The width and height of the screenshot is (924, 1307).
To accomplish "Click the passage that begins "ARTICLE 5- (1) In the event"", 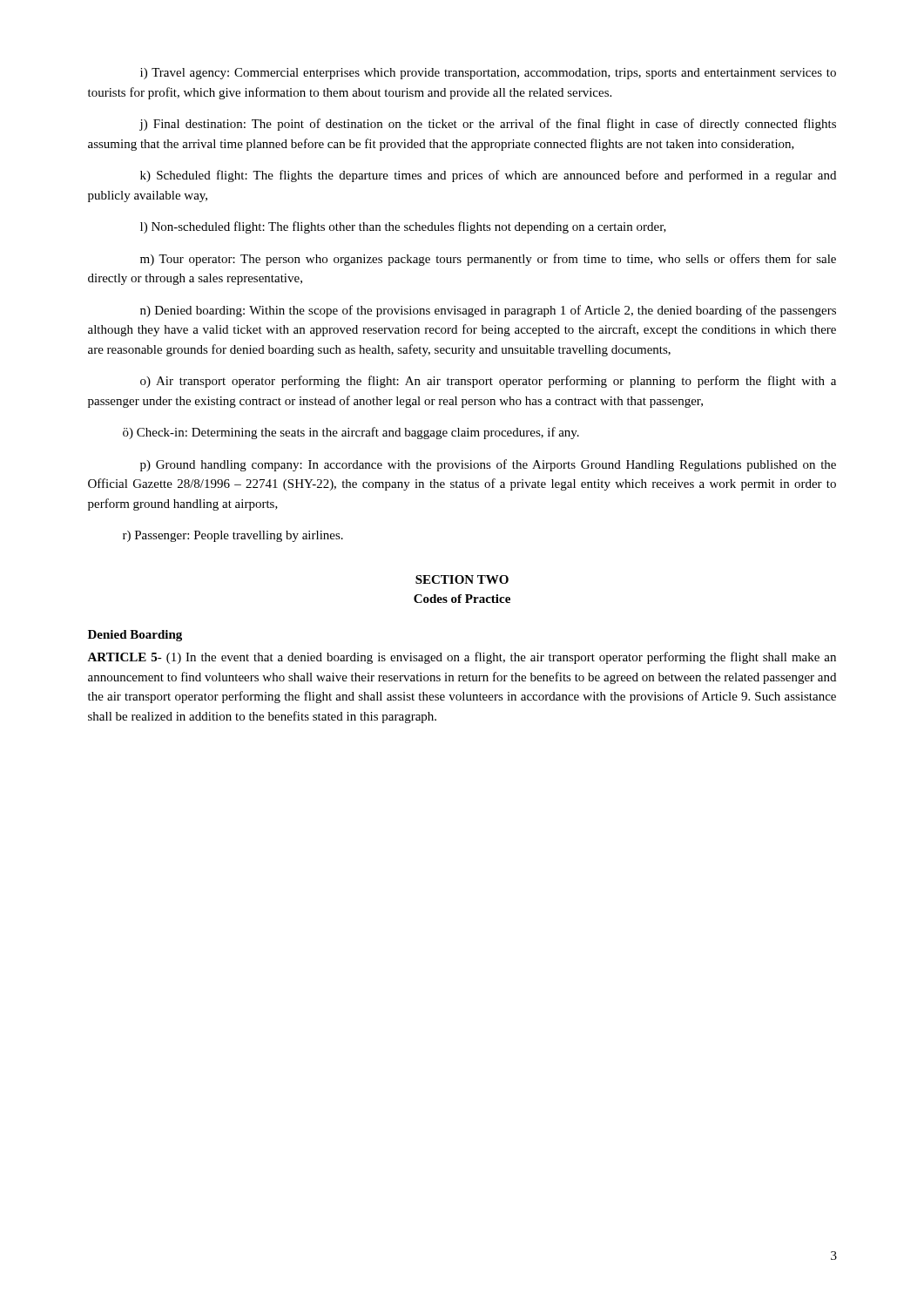I will [x=462, y=687].
